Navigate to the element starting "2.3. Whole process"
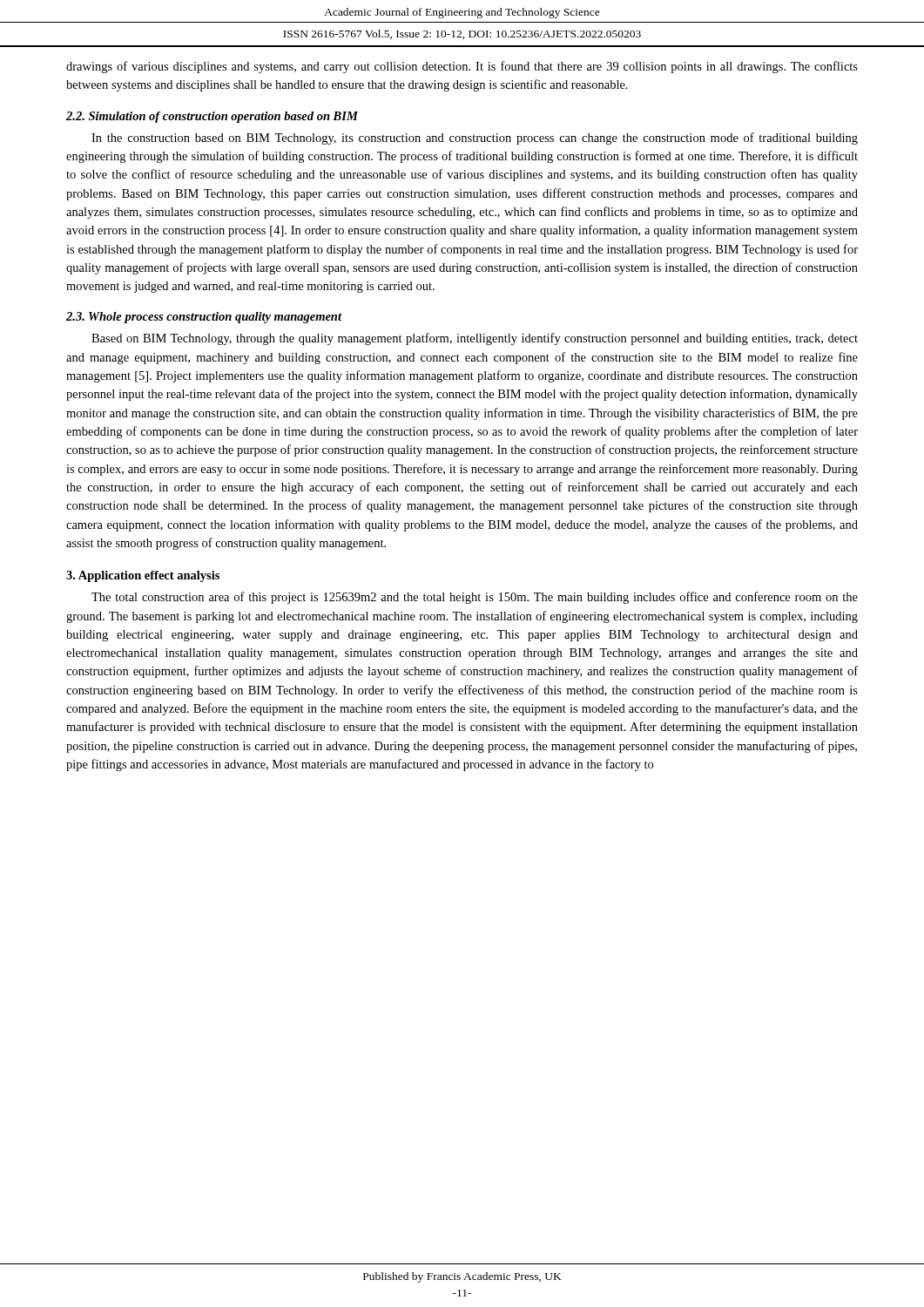 (204, 317)
